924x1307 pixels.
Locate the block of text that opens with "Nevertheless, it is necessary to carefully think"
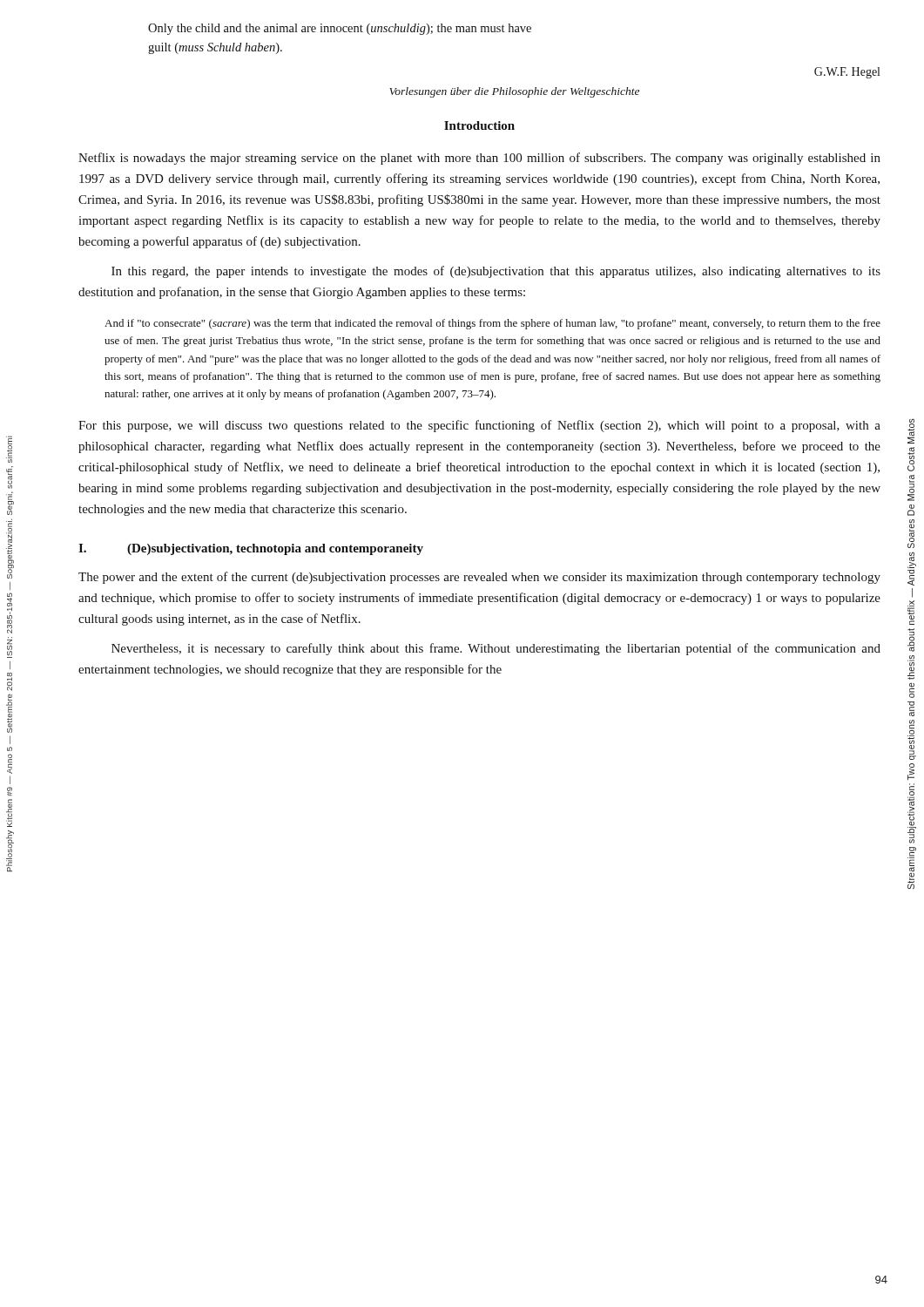click(479, 659)
